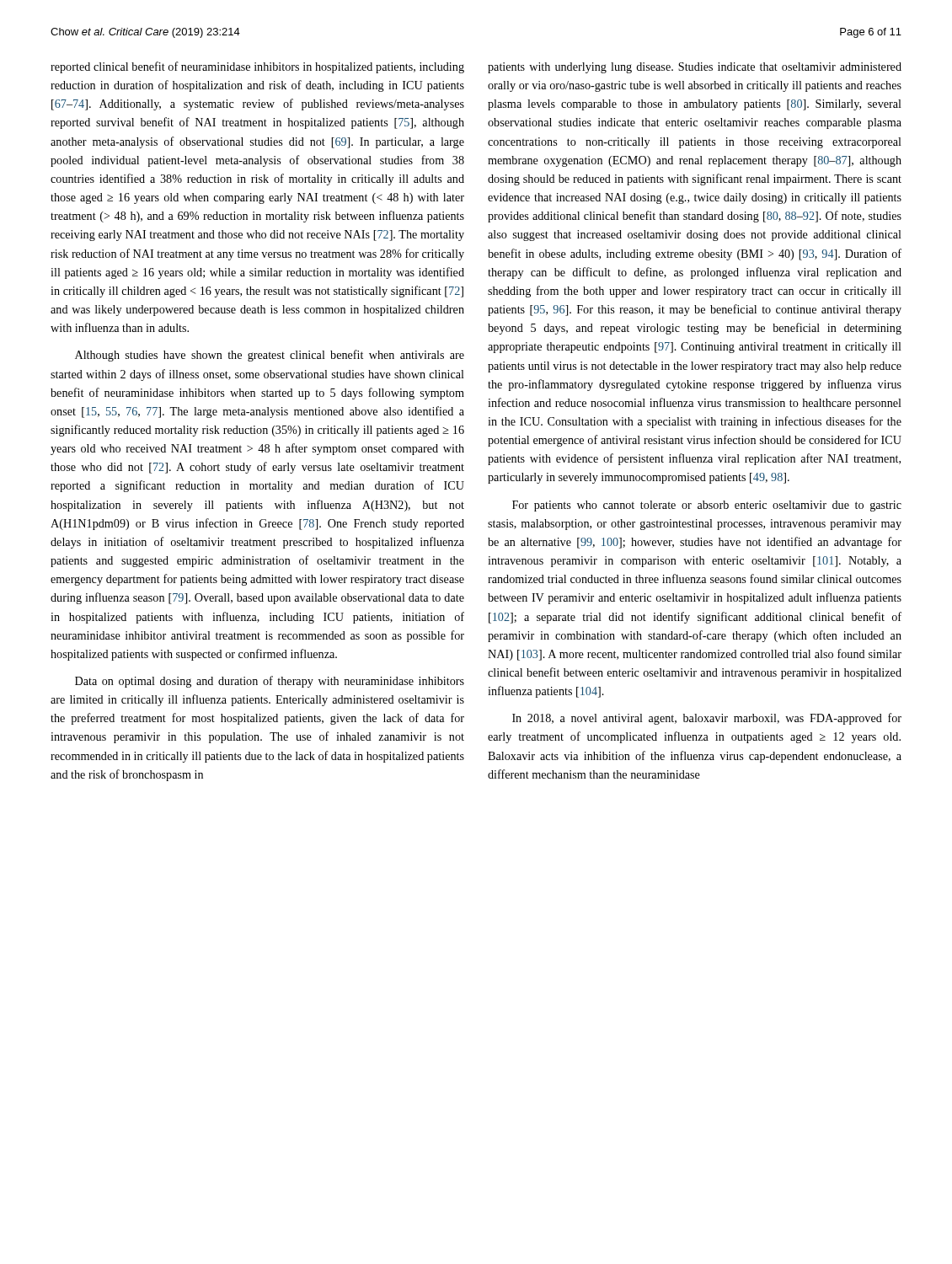Click on the text block starting "Data on optimal dosing"
This screenshot has width=952, height=1264.
coord(257,728)
